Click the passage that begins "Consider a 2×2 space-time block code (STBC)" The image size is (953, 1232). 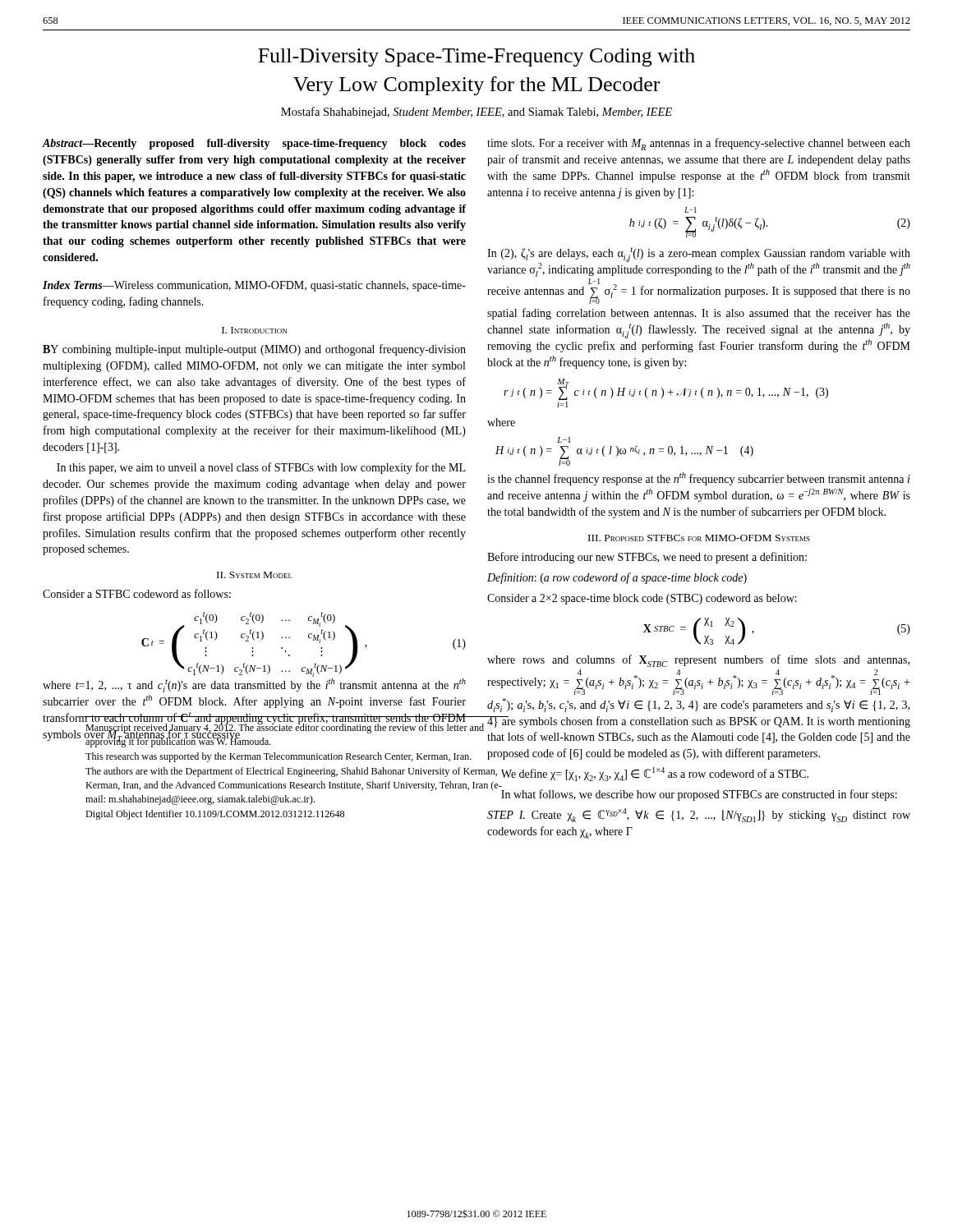pyautogui.click(x=699, y=598)
